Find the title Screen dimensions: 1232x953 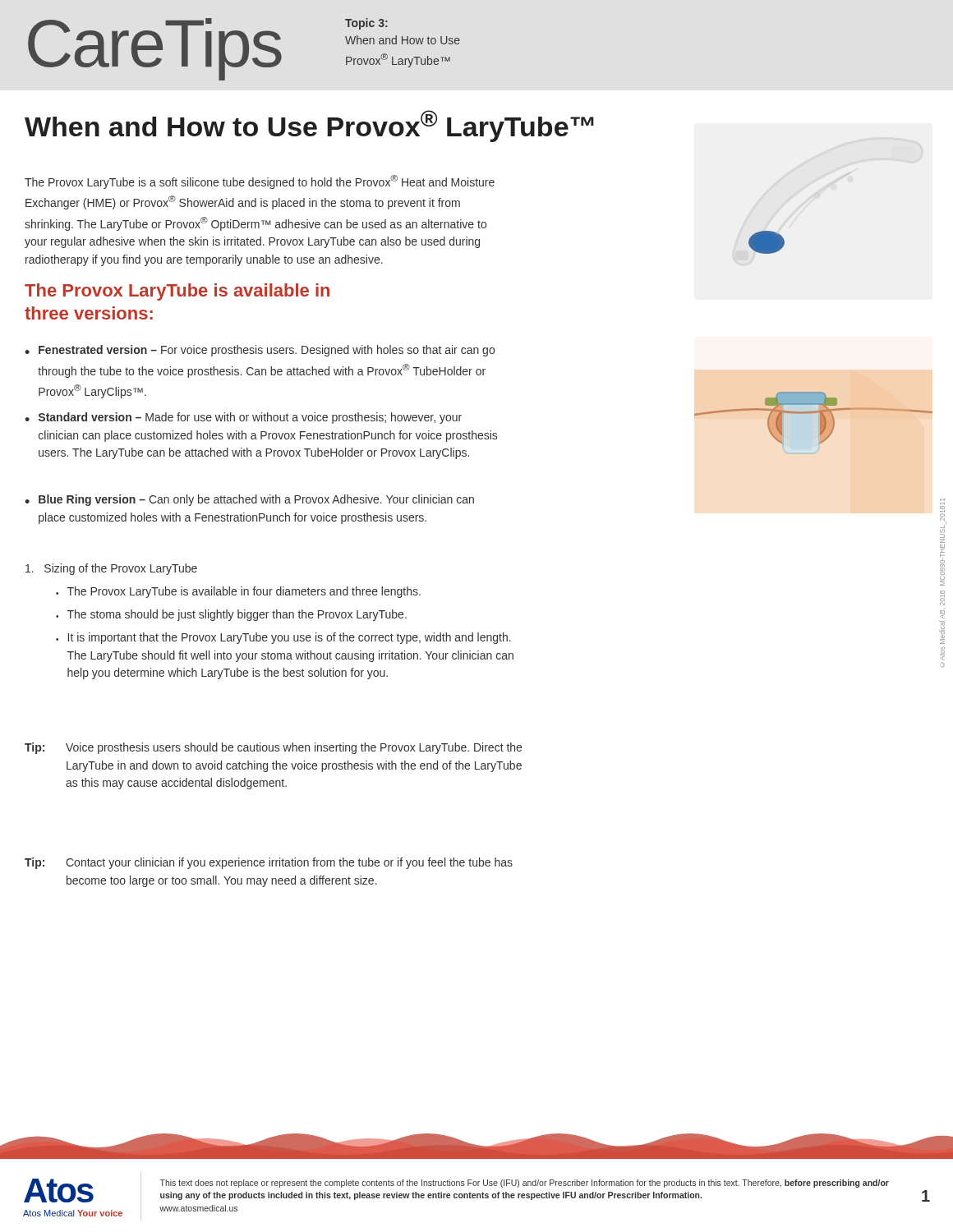[x=311, y=124]
